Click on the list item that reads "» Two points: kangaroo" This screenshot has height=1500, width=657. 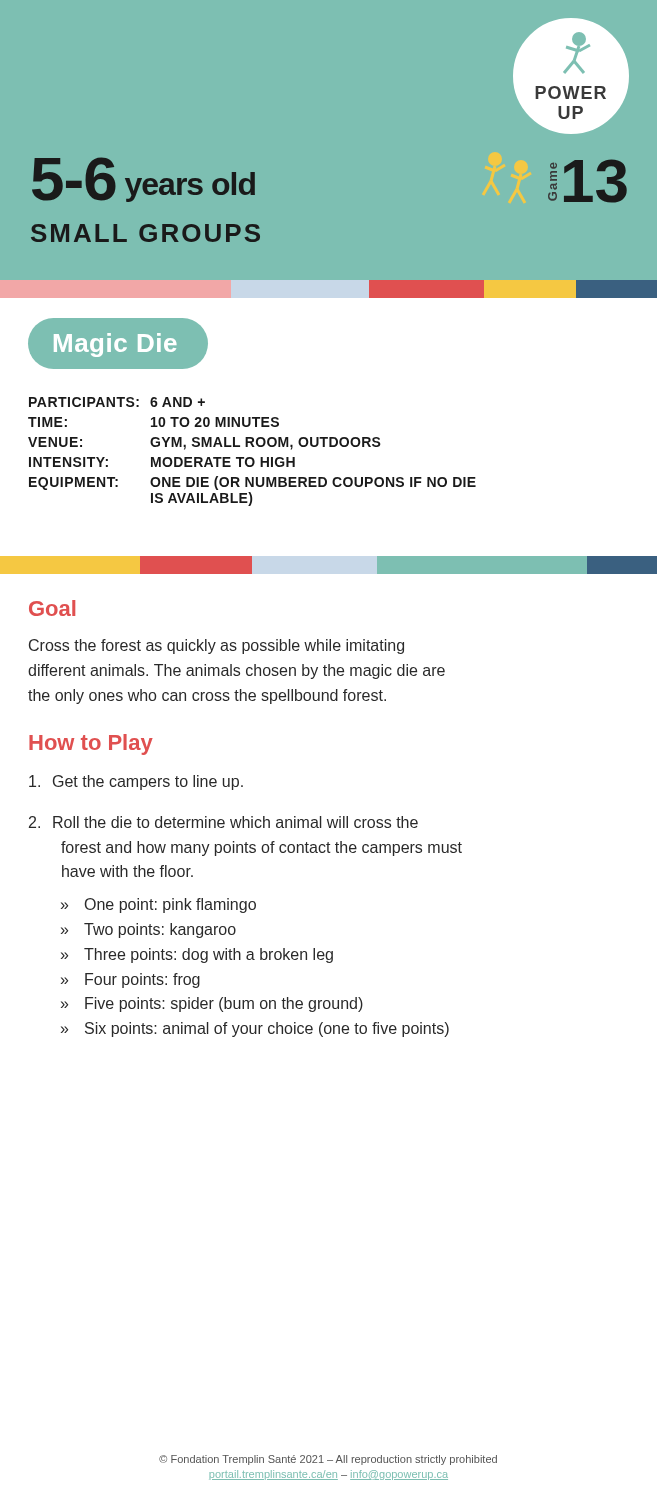pyautogui.click(x=148, y=930)
